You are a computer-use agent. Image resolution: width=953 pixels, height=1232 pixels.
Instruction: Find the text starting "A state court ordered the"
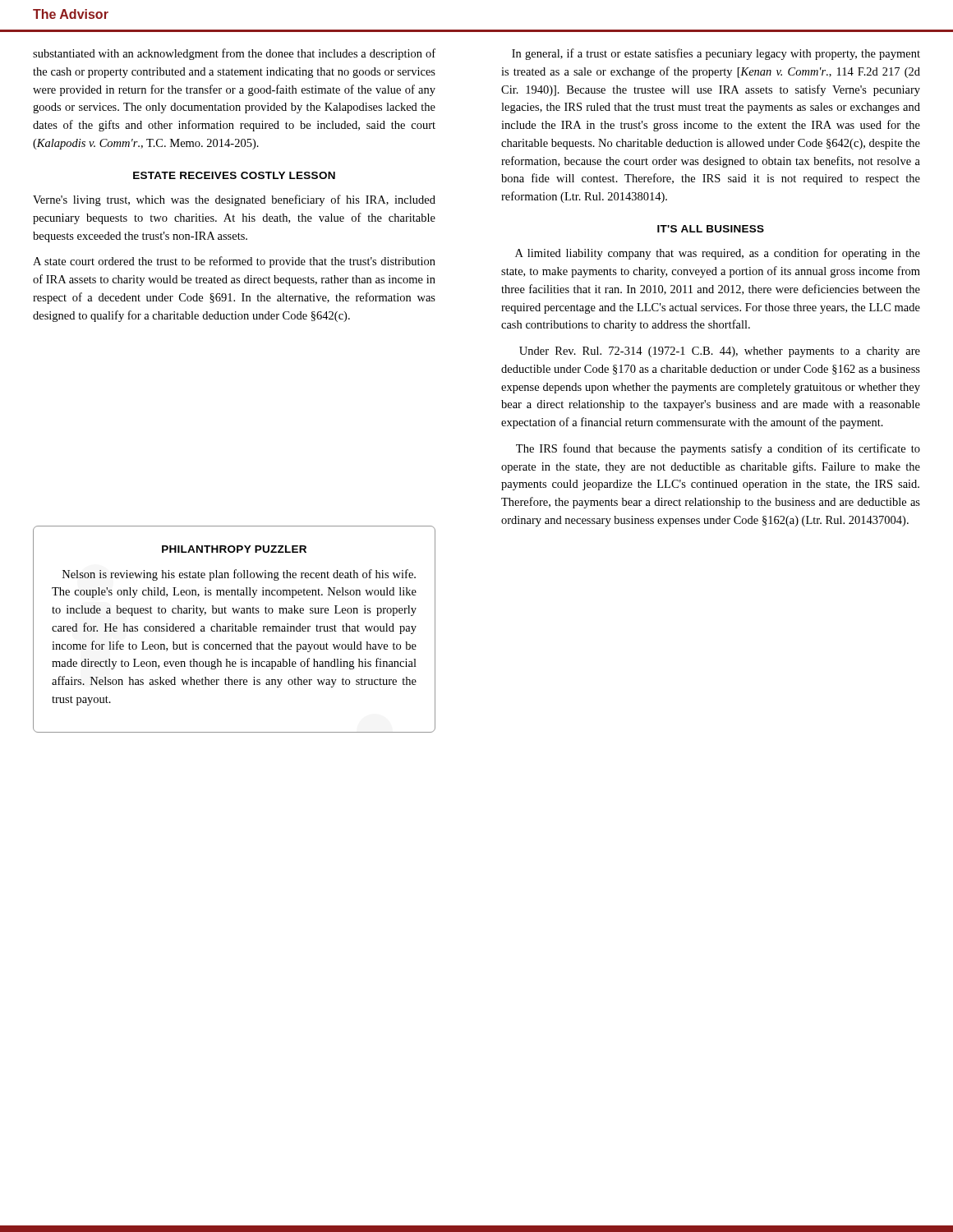coord(234,288)
